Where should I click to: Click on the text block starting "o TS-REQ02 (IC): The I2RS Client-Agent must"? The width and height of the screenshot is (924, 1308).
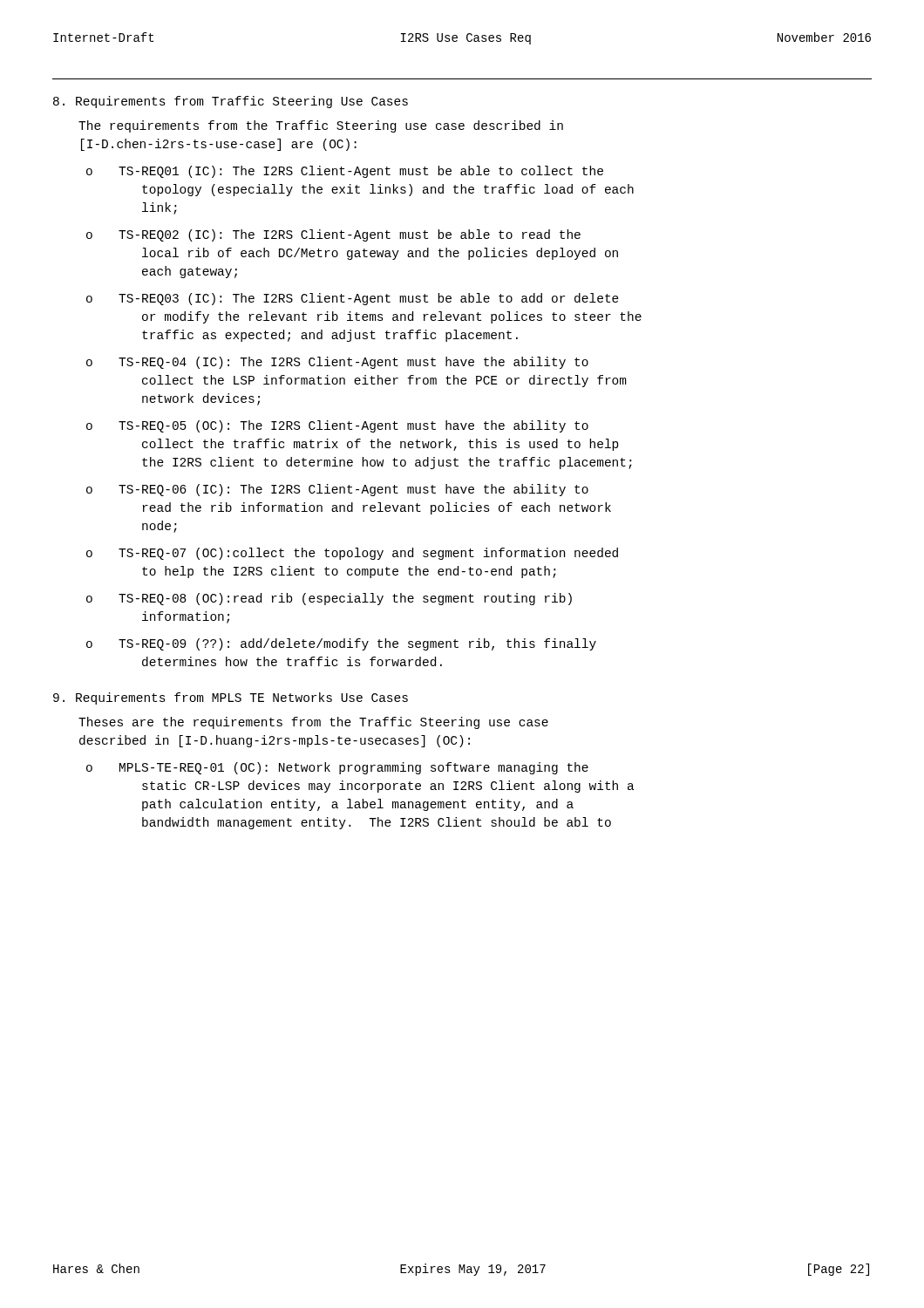(475, 254)
